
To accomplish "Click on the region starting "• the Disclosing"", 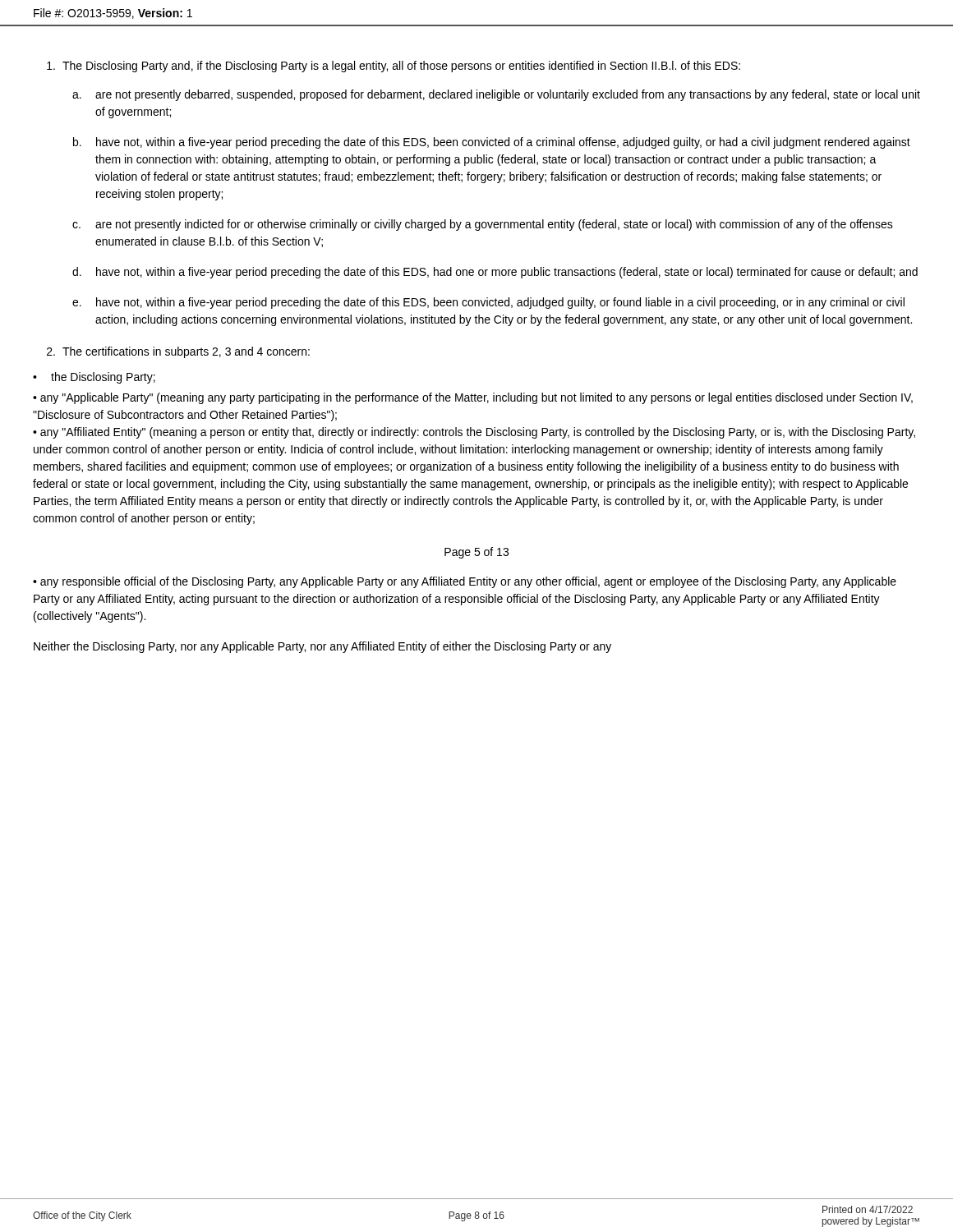I will click(94, 377).
